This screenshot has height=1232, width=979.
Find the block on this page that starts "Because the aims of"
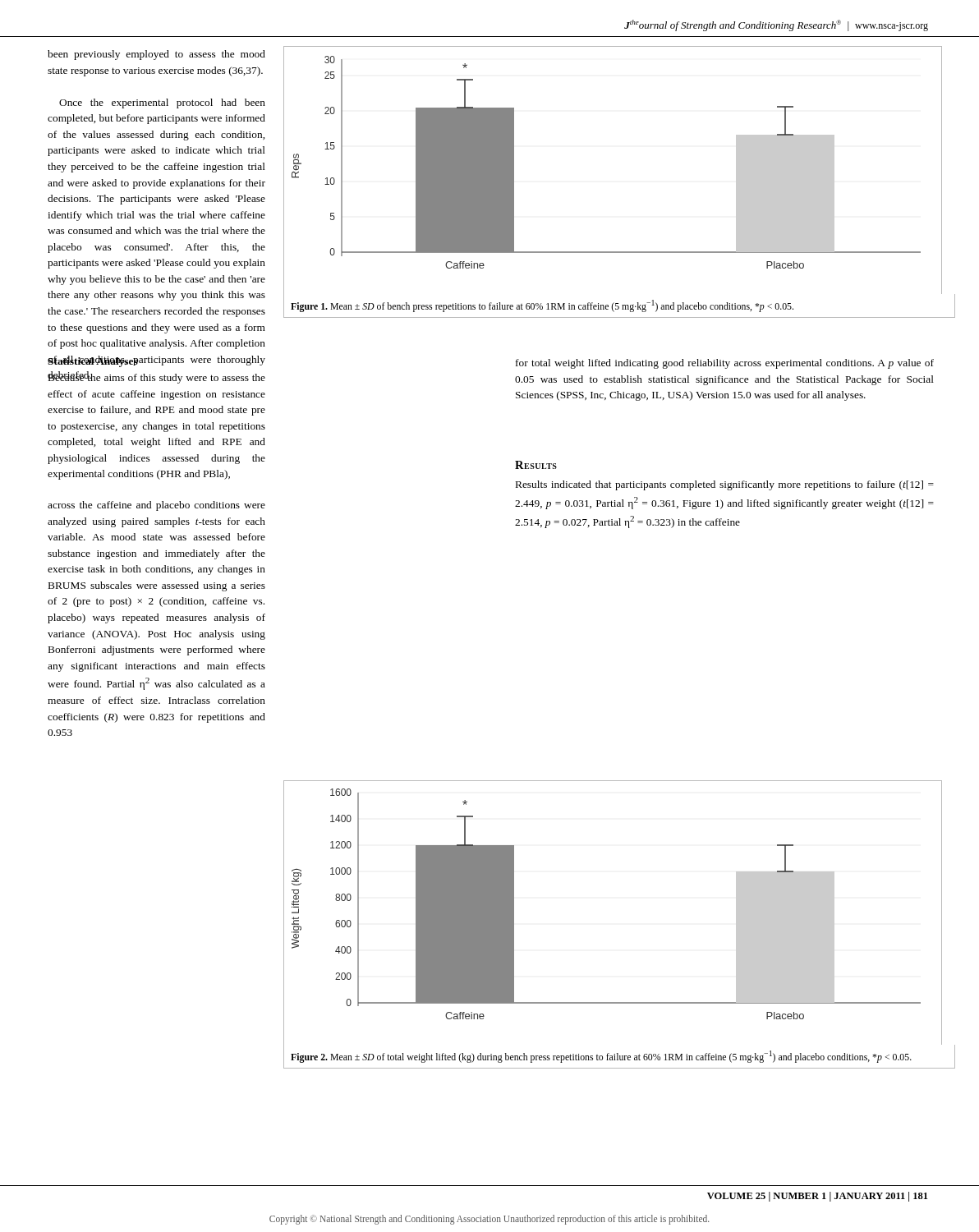[x=156, y=426]
